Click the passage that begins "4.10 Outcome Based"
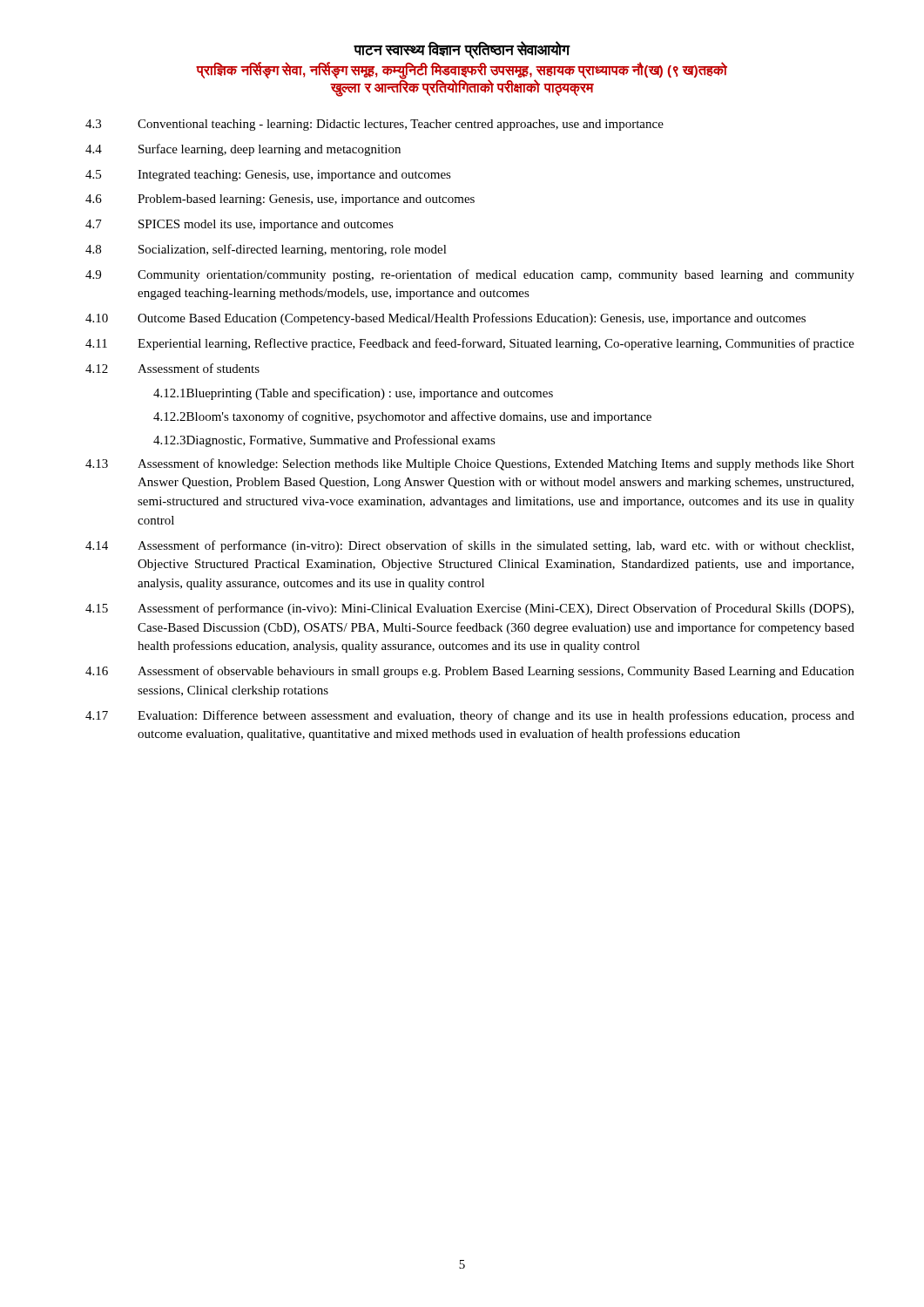 point(462,319)
